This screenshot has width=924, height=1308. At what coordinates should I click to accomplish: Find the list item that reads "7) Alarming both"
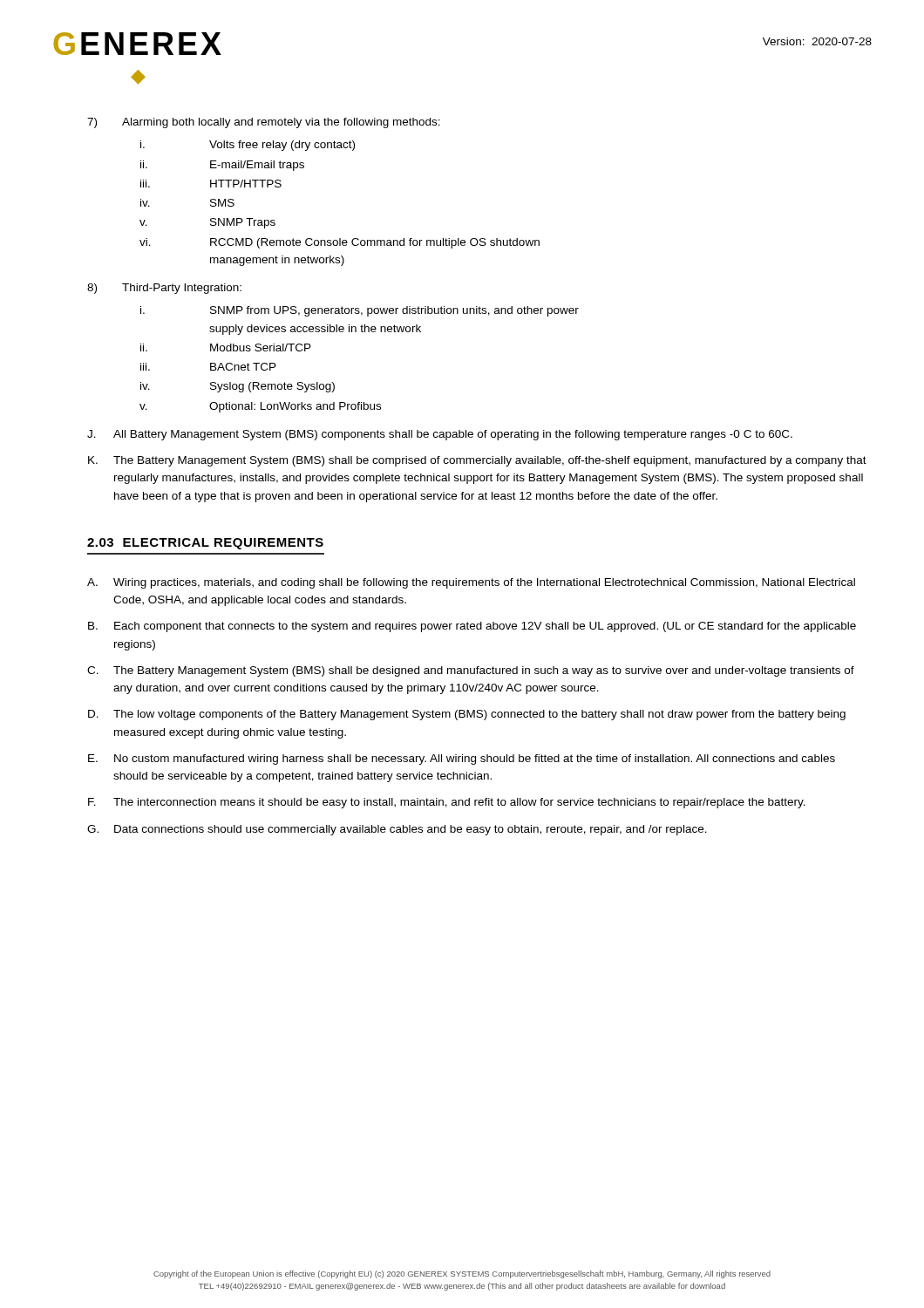pos(264,123)
